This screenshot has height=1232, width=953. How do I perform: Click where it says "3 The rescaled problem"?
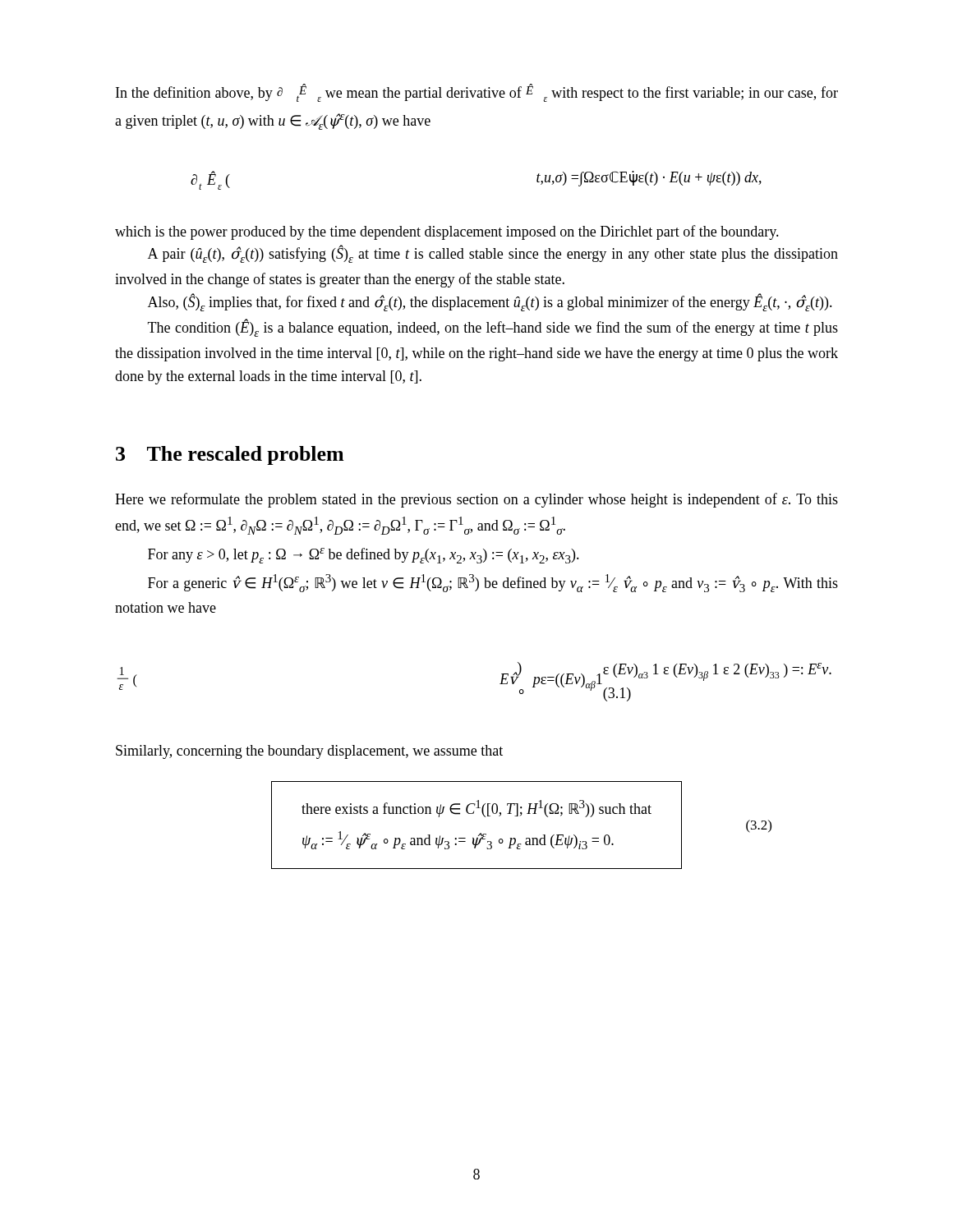[x=230, y=453]
